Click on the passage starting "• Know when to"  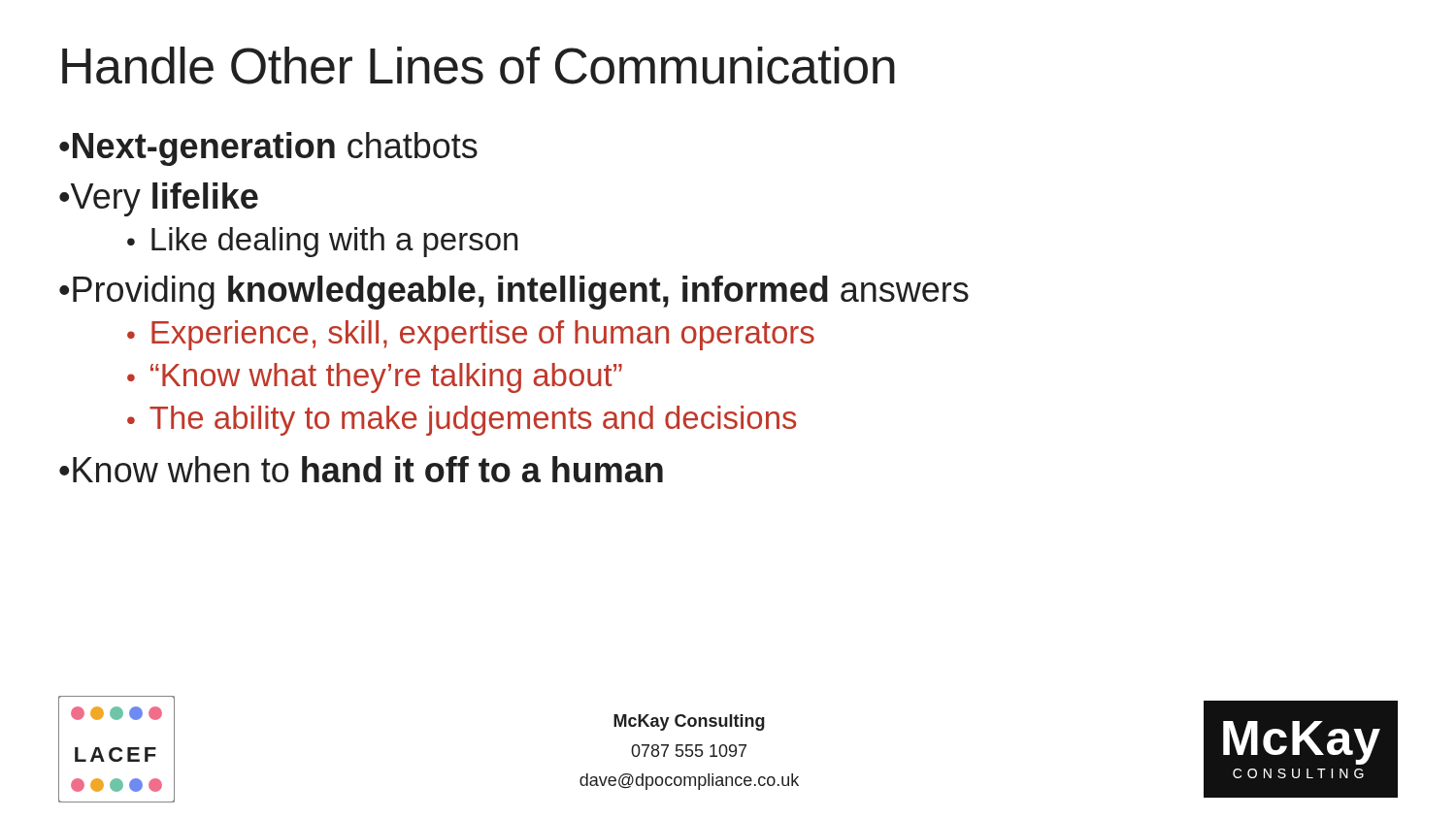pyautogui.click(x=361, y=471)
